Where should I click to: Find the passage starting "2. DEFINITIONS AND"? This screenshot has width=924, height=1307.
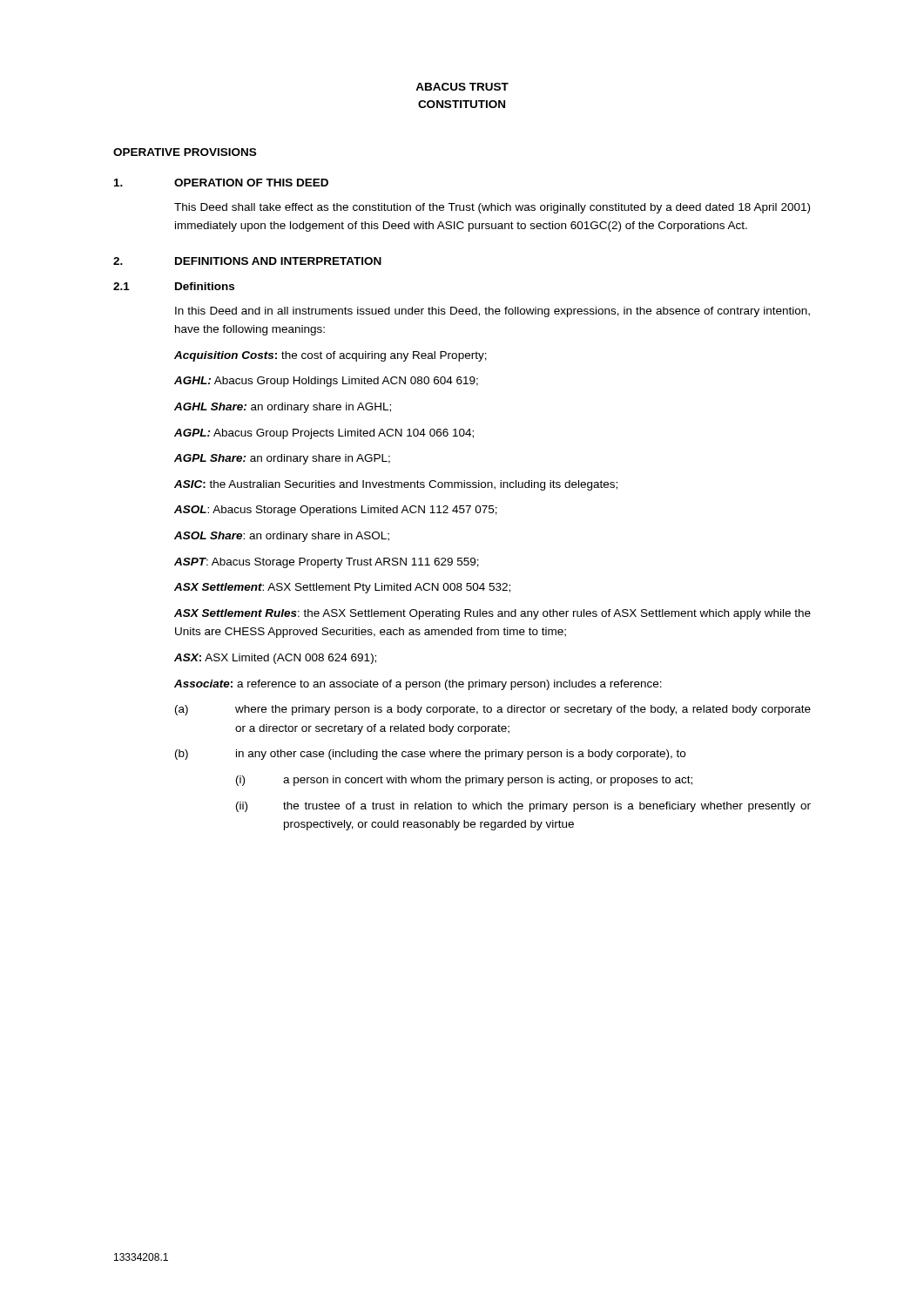247,261
